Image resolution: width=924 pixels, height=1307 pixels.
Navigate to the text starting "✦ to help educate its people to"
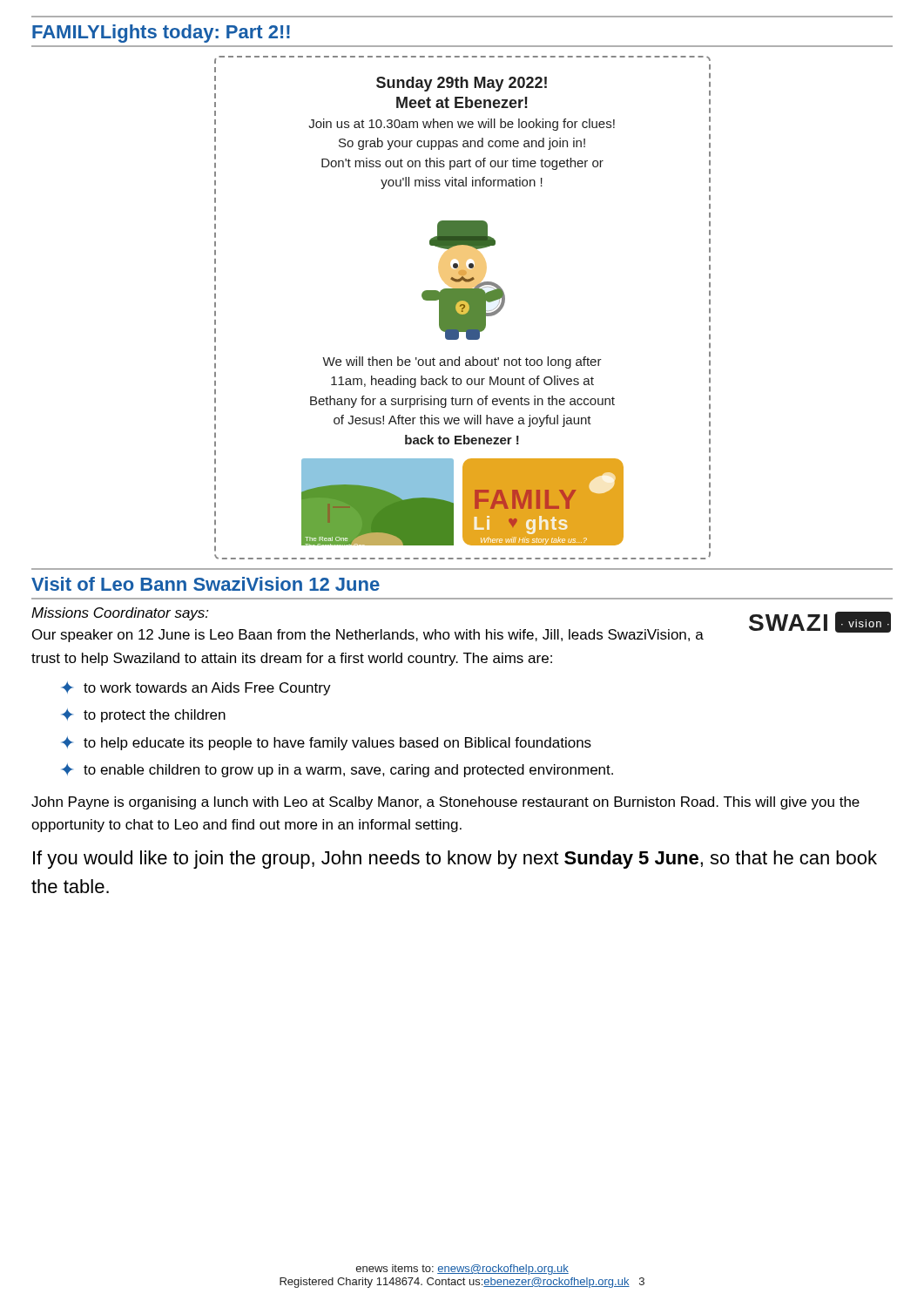pos(325,743)
